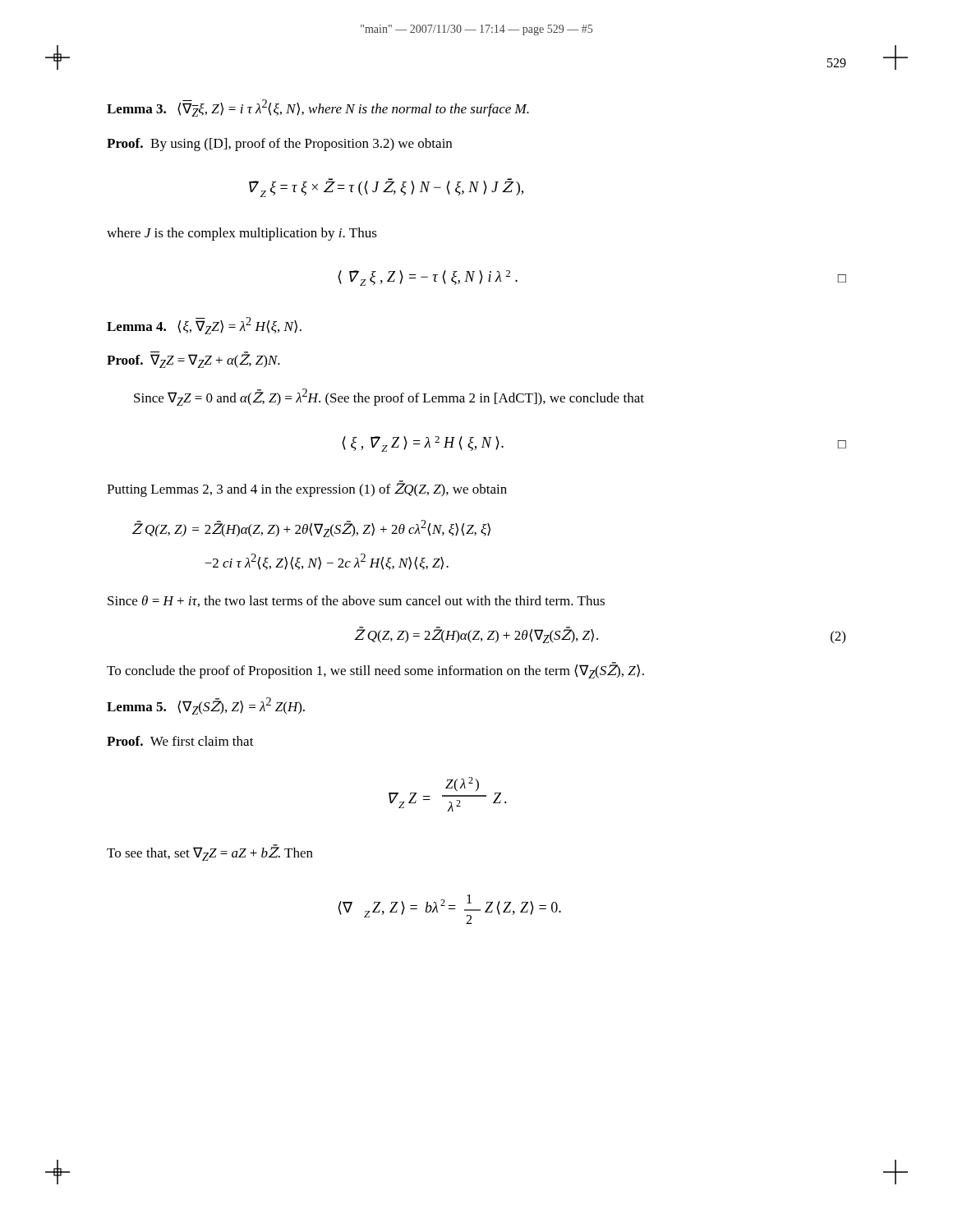Select the formula containing "∇̄ Z ξ ="
953x1232 pixels.
pos(476,189)
